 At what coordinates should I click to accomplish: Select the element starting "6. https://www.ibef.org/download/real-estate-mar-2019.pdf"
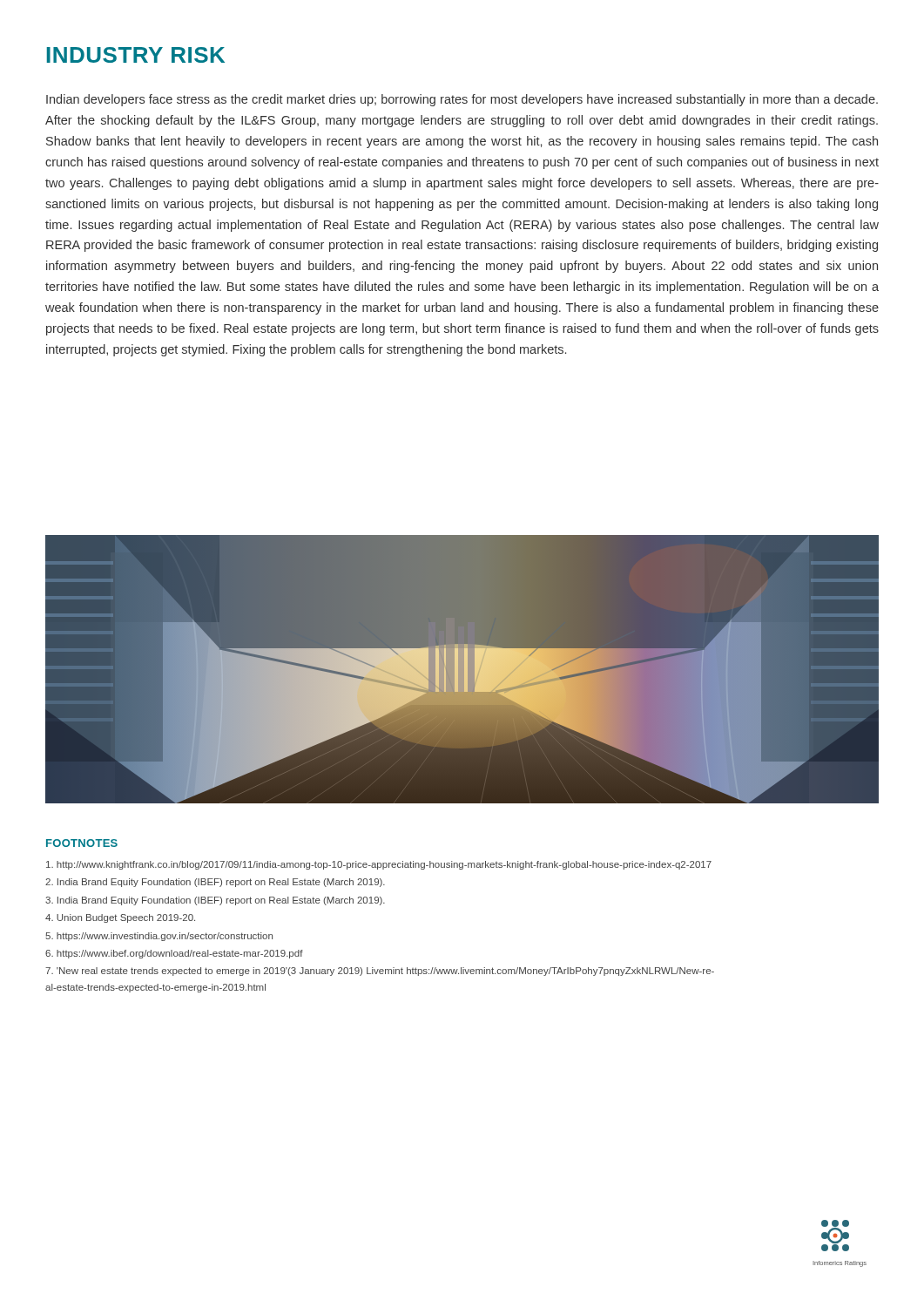(174, 954)
